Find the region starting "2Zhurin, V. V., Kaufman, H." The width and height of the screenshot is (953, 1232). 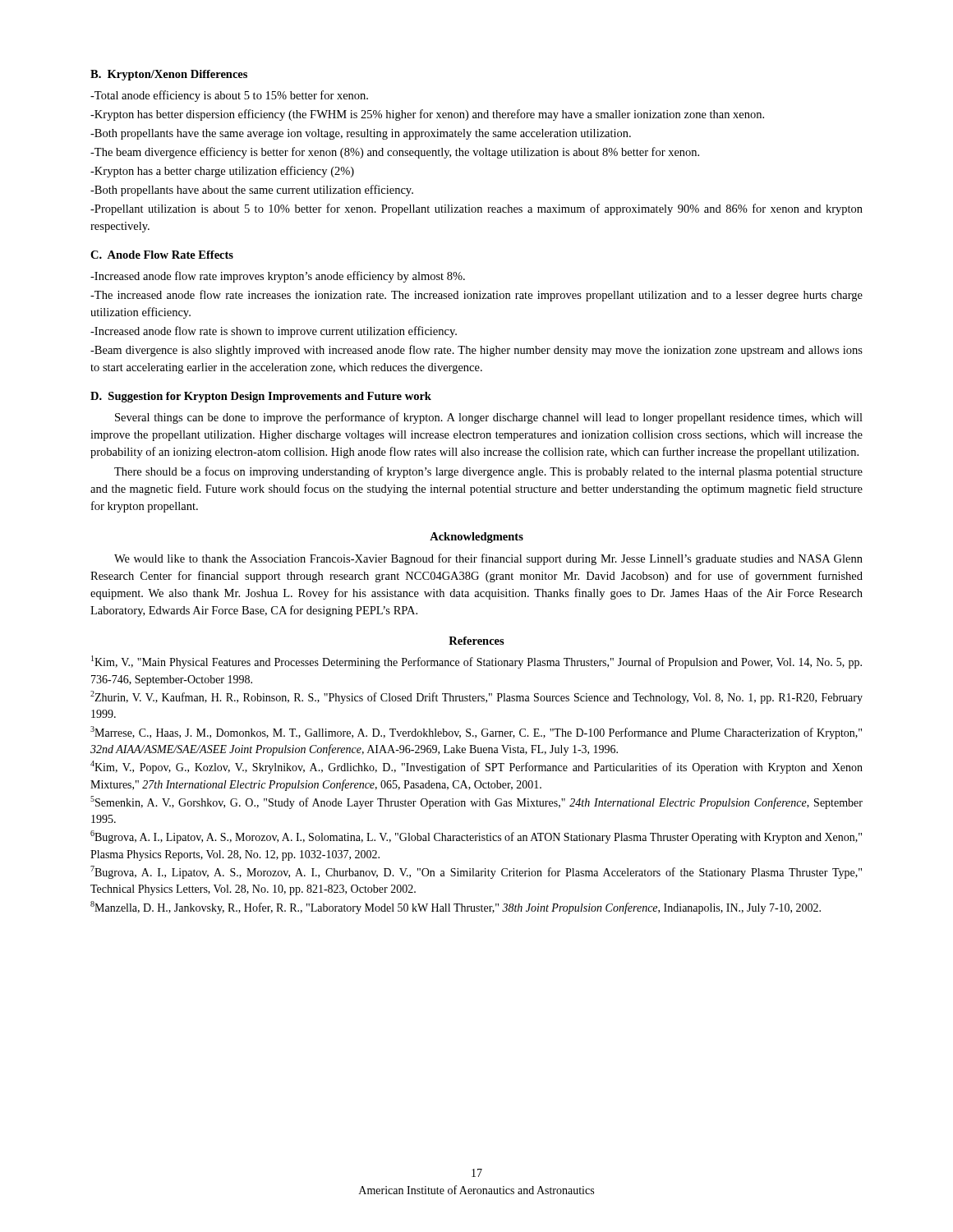[476, 705]
